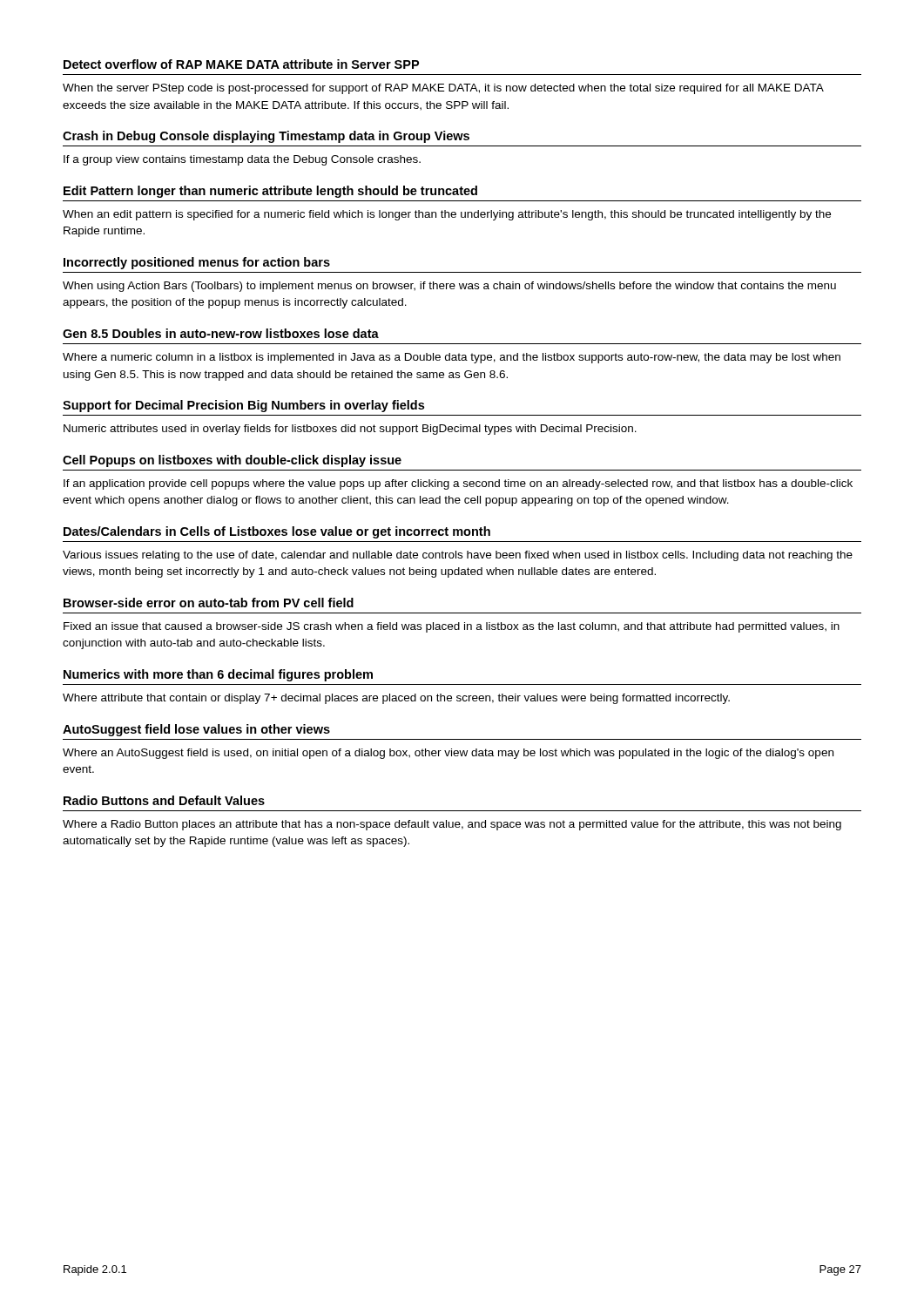This screenshot has height=1307, width=924.
Task: Click on the section header with the text "Crash in Debug Console"
Action: 266,136
